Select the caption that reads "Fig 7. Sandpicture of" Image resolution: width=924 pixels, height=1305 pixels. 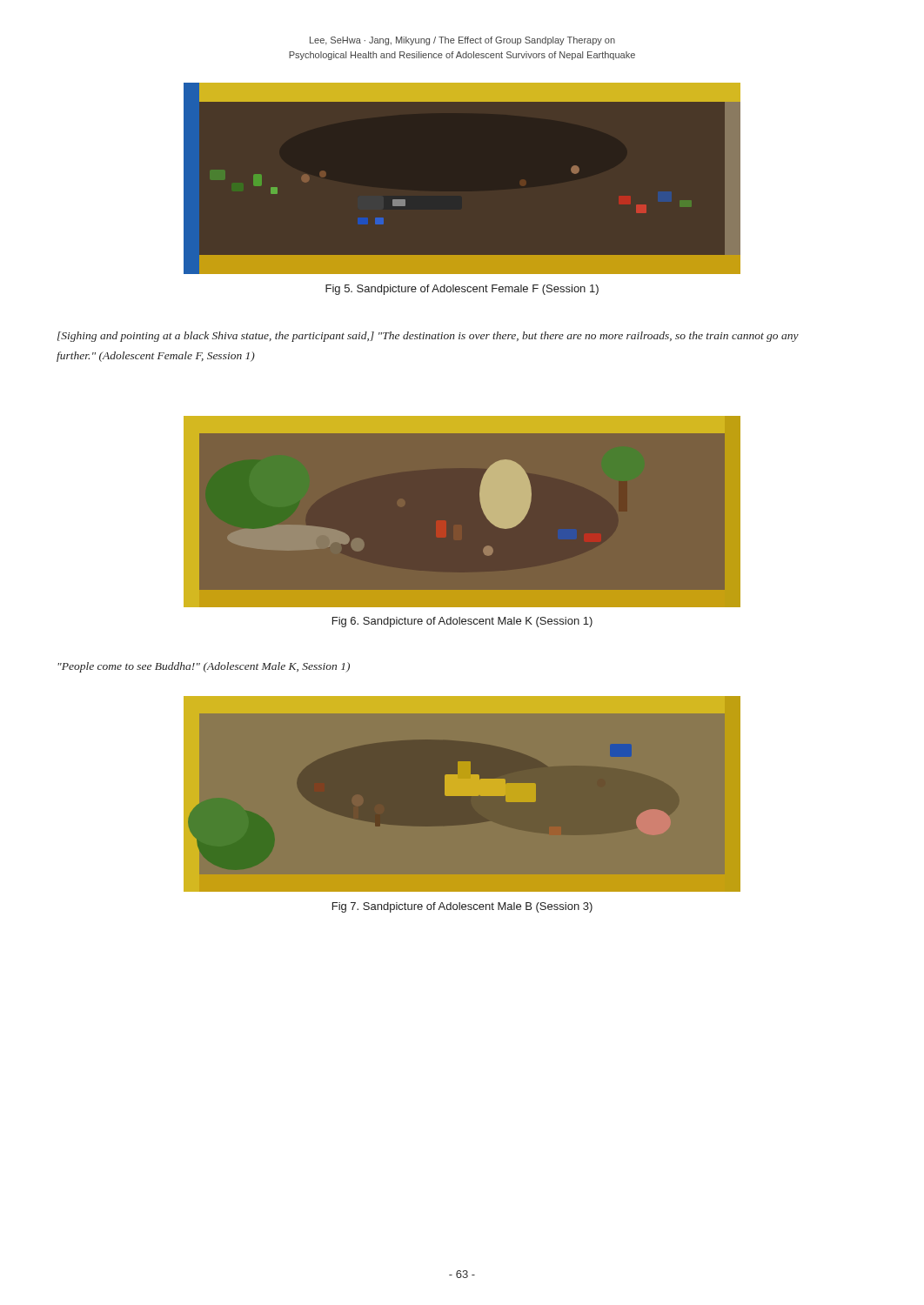click(x=462, y=906)
